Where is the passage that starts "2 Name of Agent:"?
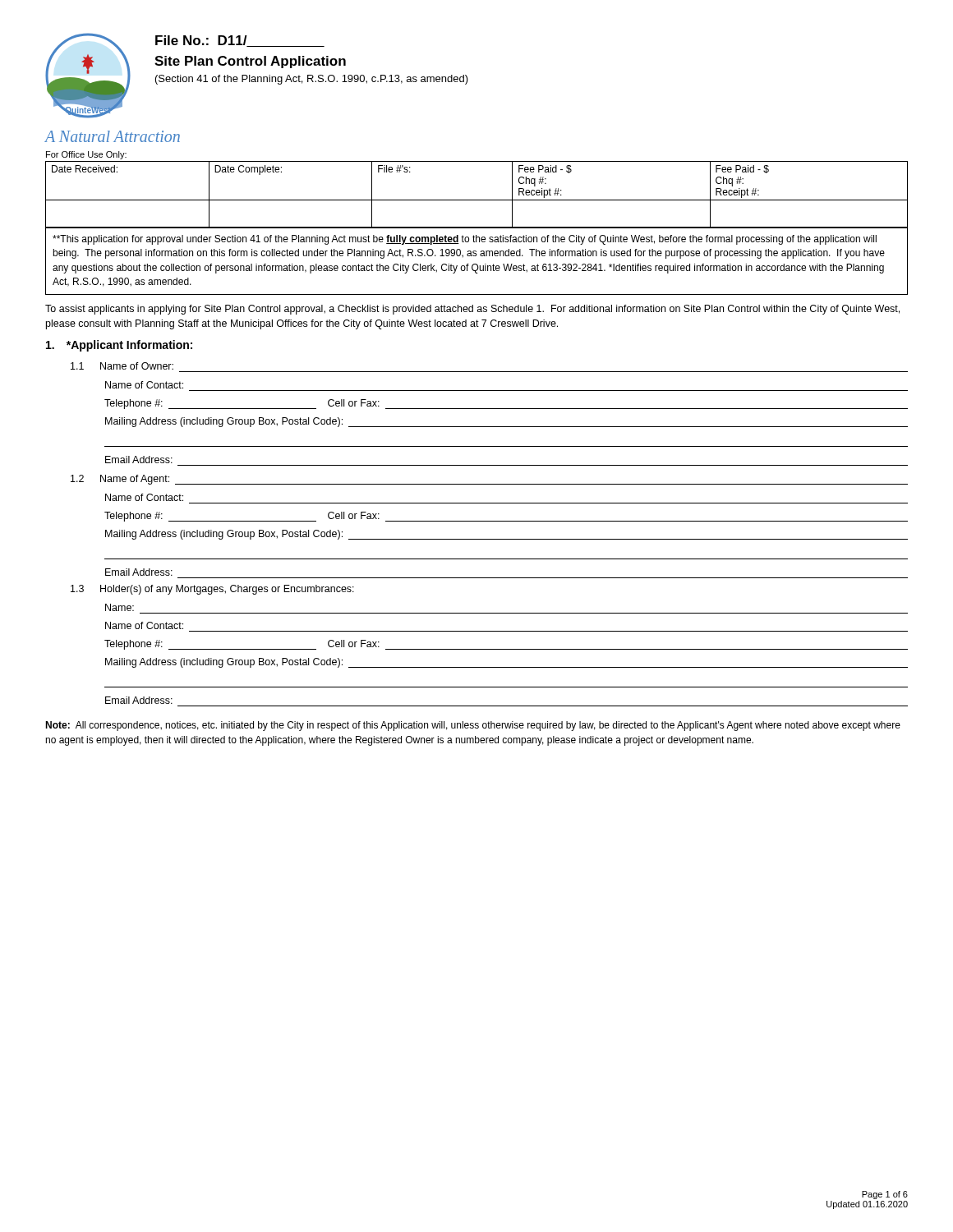 (x=489, y=524)
